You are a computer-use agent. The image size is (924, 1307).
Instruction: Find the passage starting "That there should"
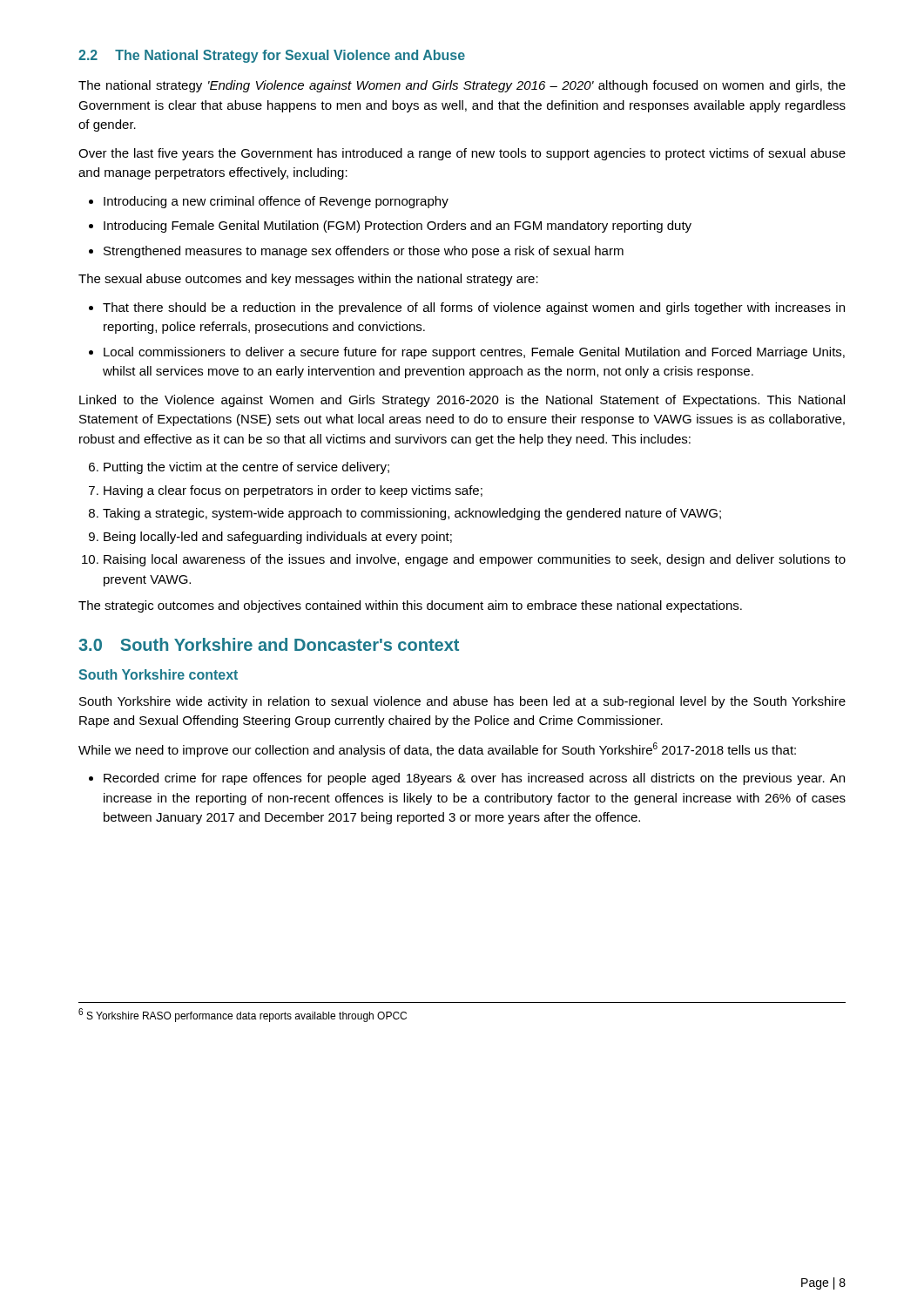point(474,316)
